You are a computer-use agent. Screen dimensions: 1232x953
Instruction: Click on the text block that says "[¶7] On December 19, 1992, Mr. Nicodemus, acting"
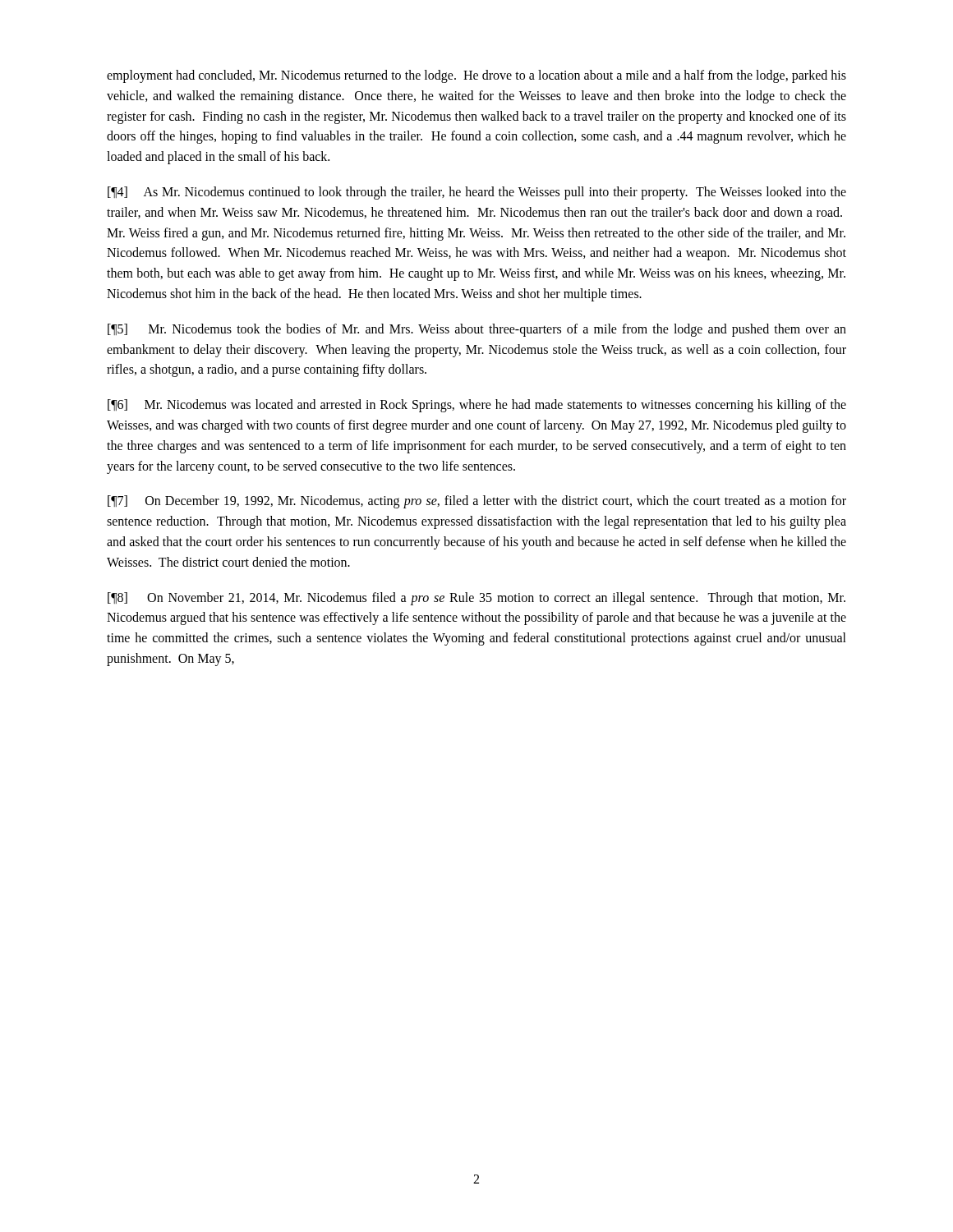click(476, 531)
